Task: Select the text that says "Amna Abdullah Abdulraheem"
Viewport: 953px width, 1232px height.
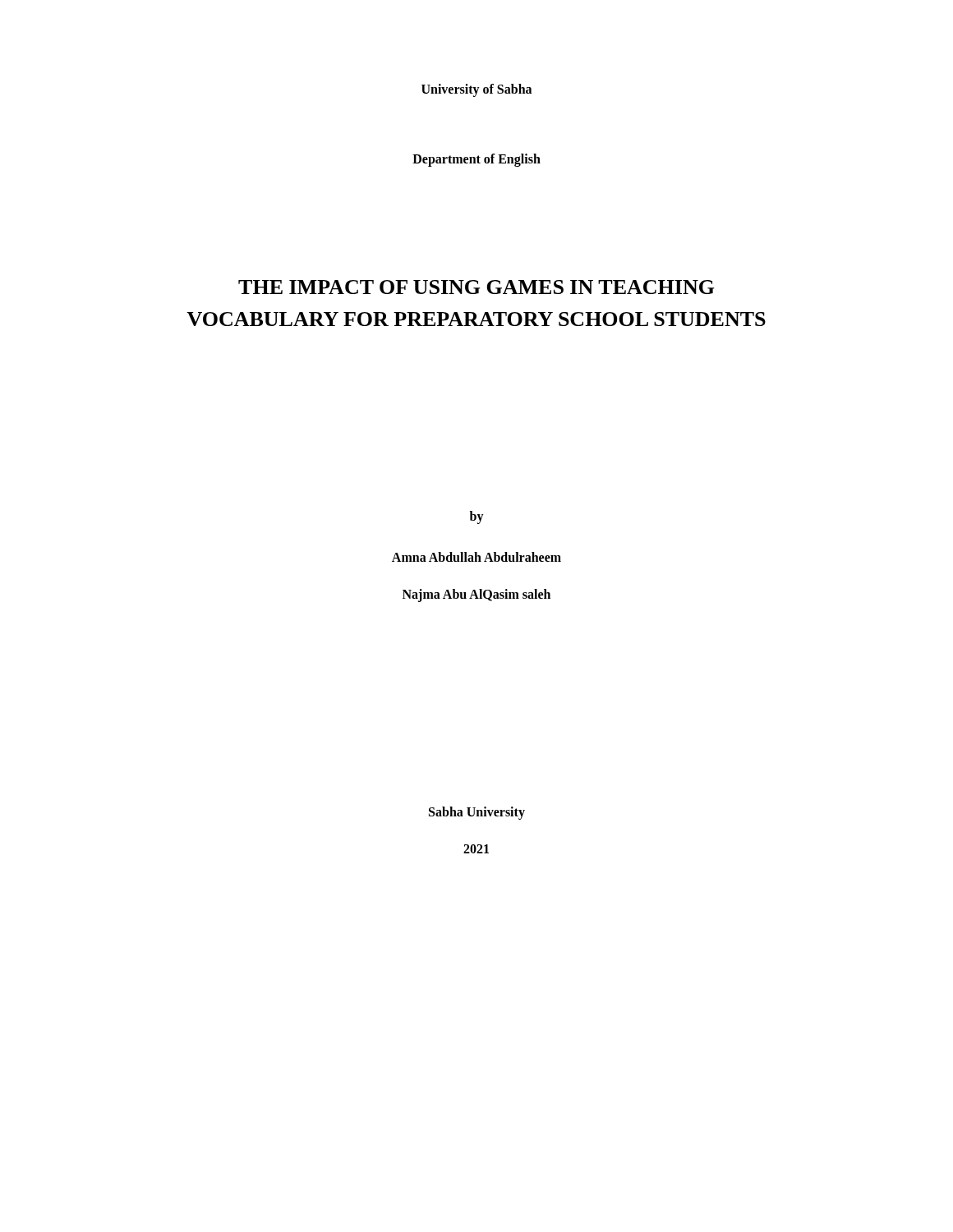Action: [476, 557]
